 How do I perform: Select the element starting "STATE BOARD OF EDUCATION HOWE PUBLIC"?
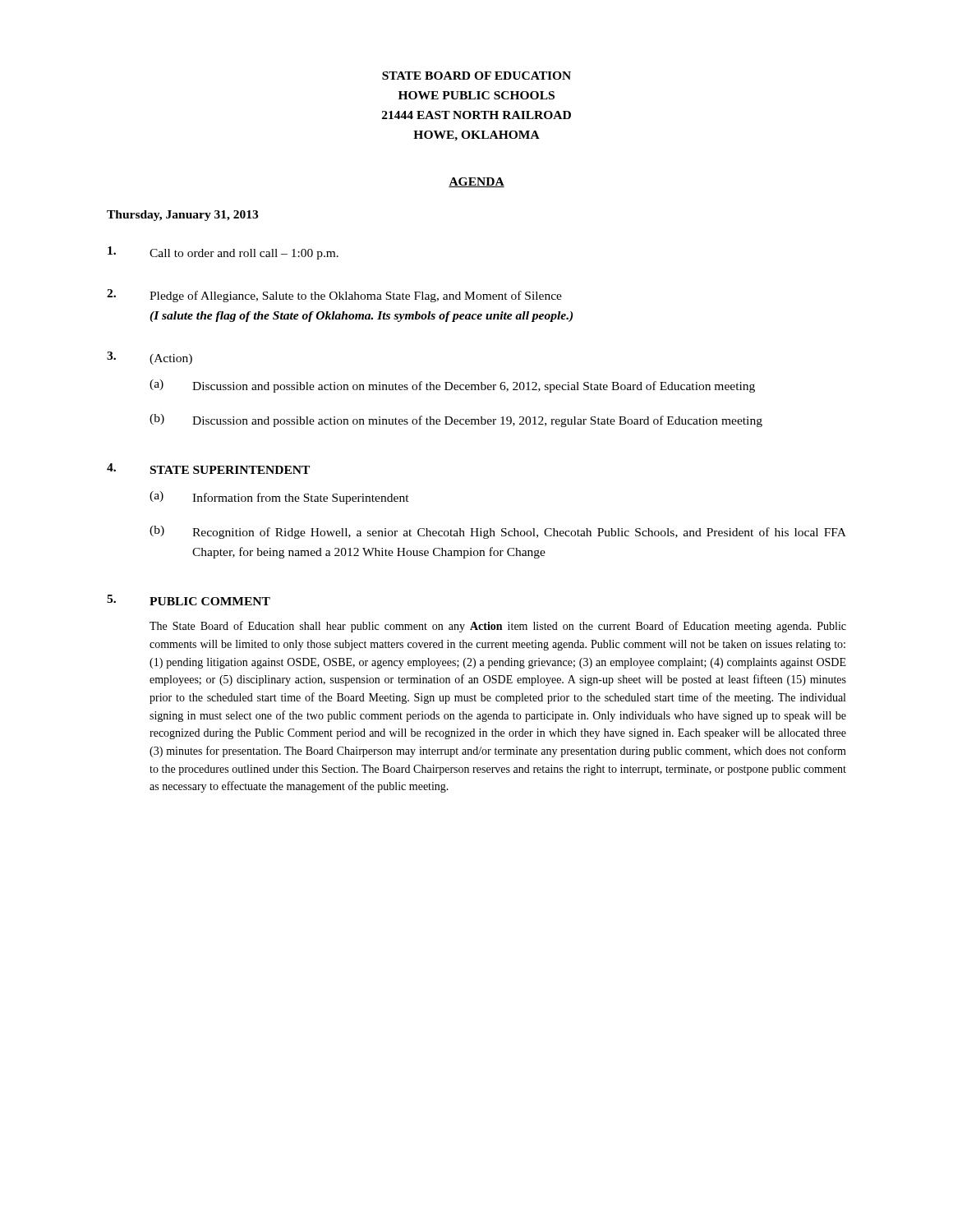tap(476, 105)
